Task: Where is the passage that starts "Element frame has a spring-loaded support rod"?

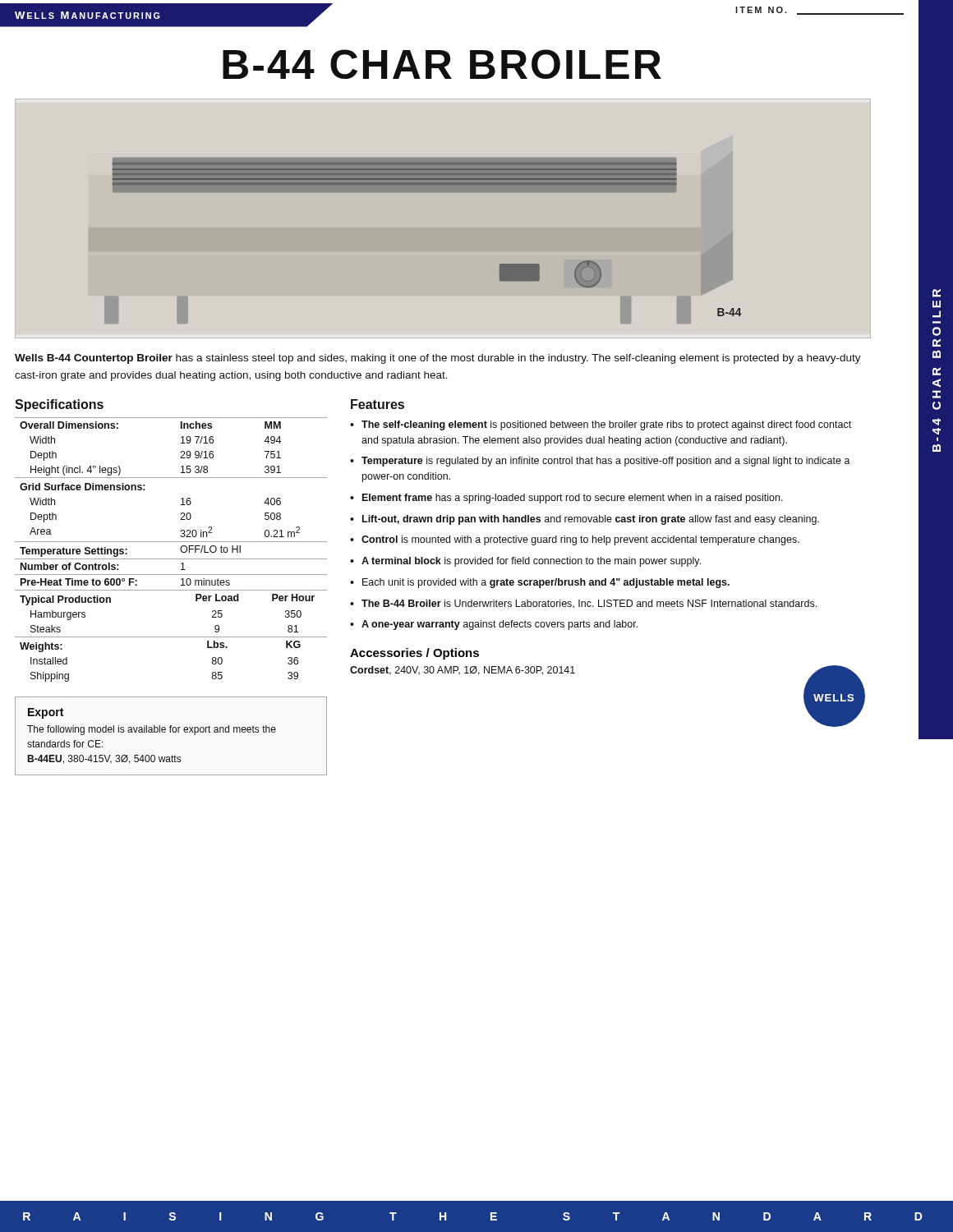Action: point(572,498)
